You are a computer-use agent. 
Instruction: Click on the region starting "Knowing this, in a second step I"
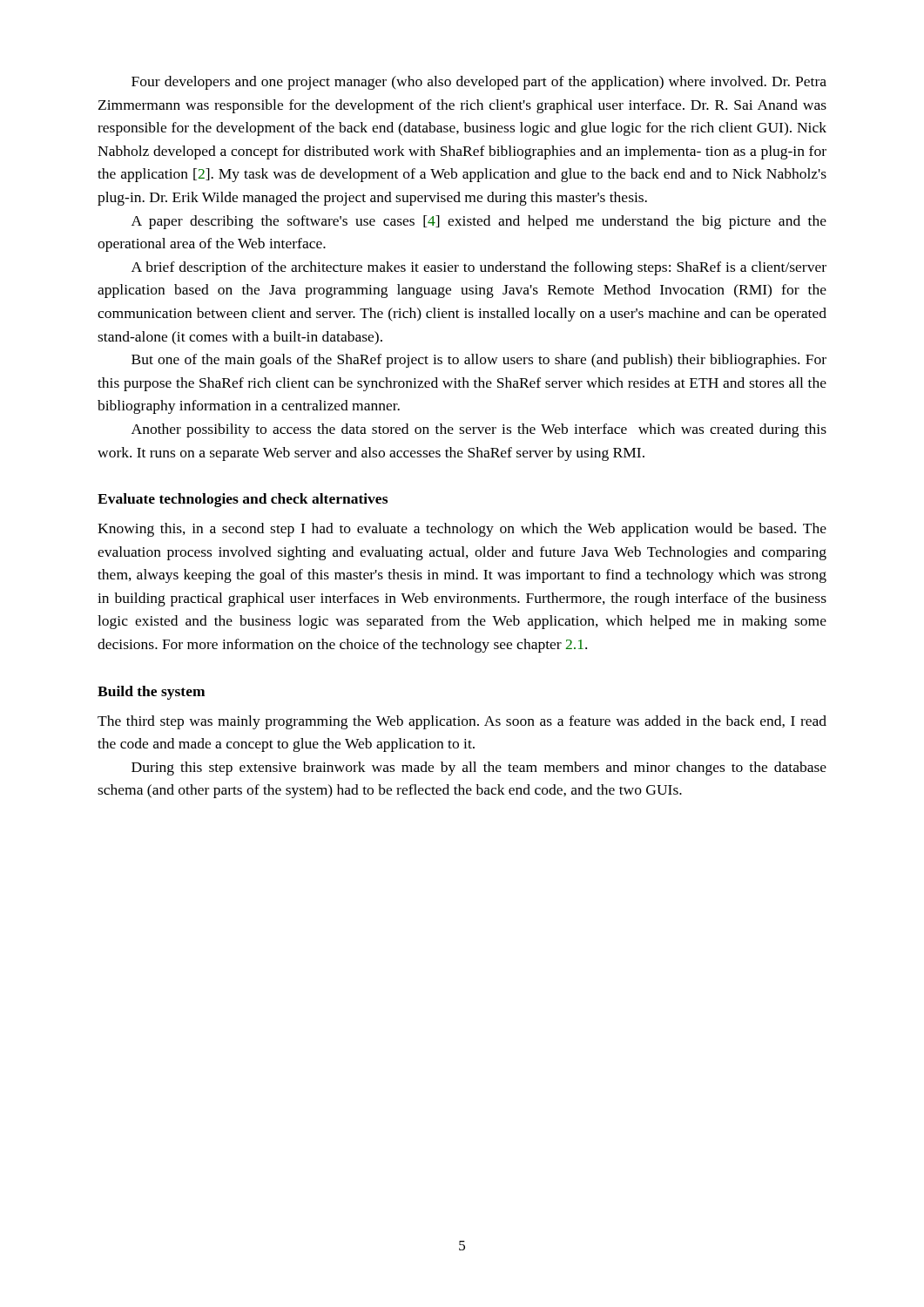(x=462, y=586)
